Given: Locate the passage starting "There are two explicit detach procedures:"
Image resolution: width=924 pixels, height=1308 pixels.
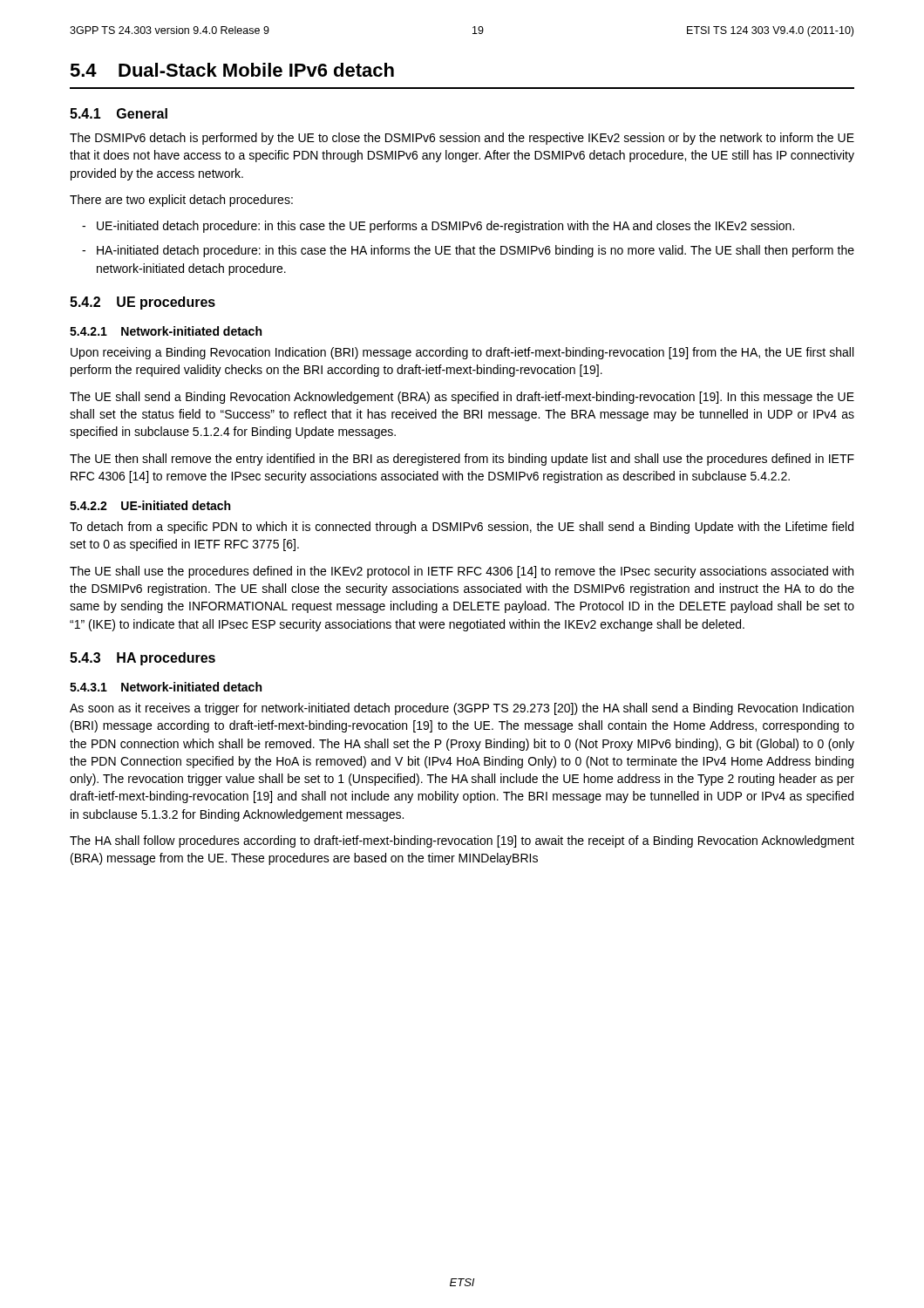Looking at the screenshot, I should pos(181,201).
